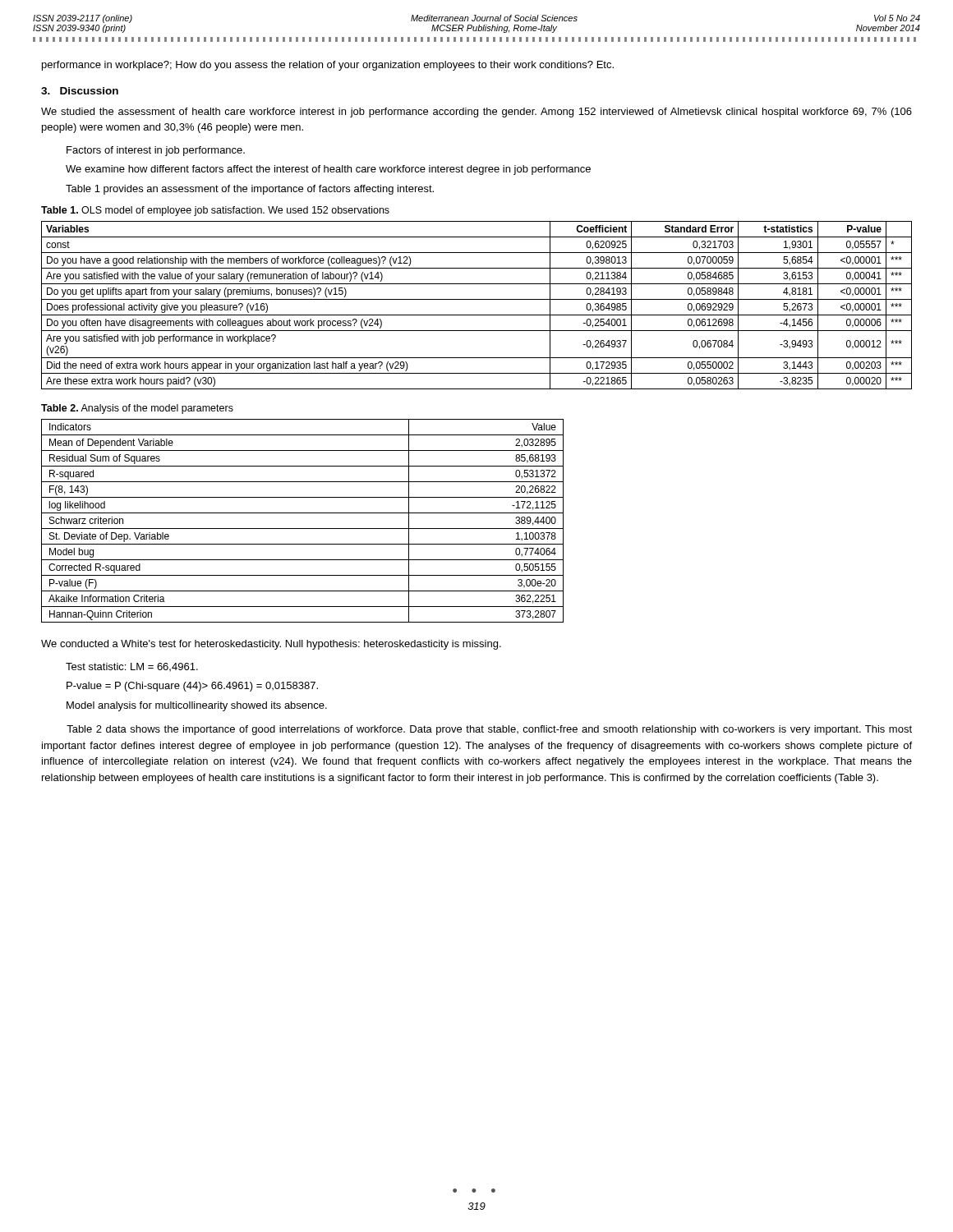Viewport: 953px width, 1232px height.
Task: Select the table that reads "Does professional activity"
Action: point(476,305)
